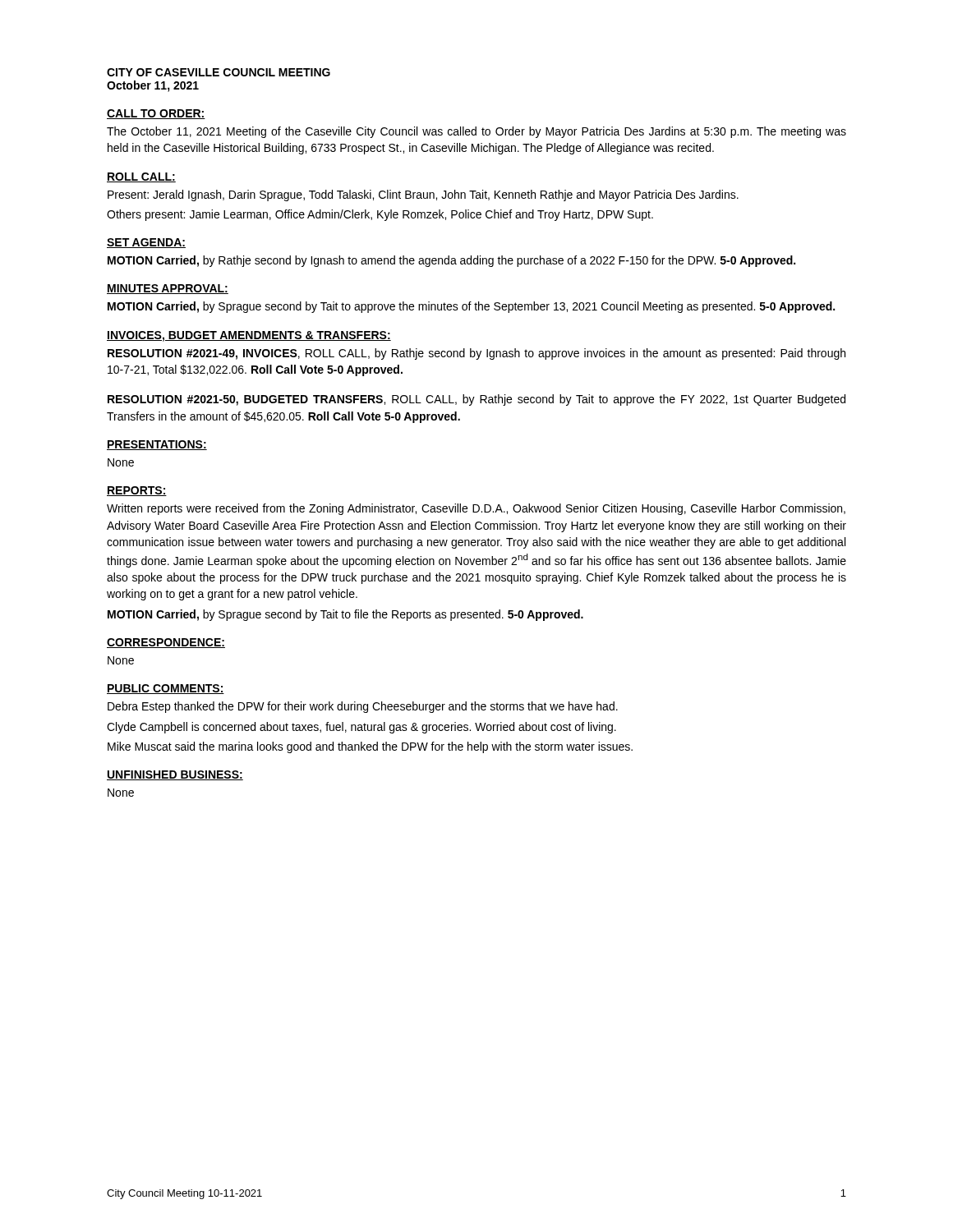The image size is (953, 1232).
Task: Find the section header that says "INVOICES, BUDGET AMENDMENTS & TRANSFERS:"
Action: (x=249, y=335)
